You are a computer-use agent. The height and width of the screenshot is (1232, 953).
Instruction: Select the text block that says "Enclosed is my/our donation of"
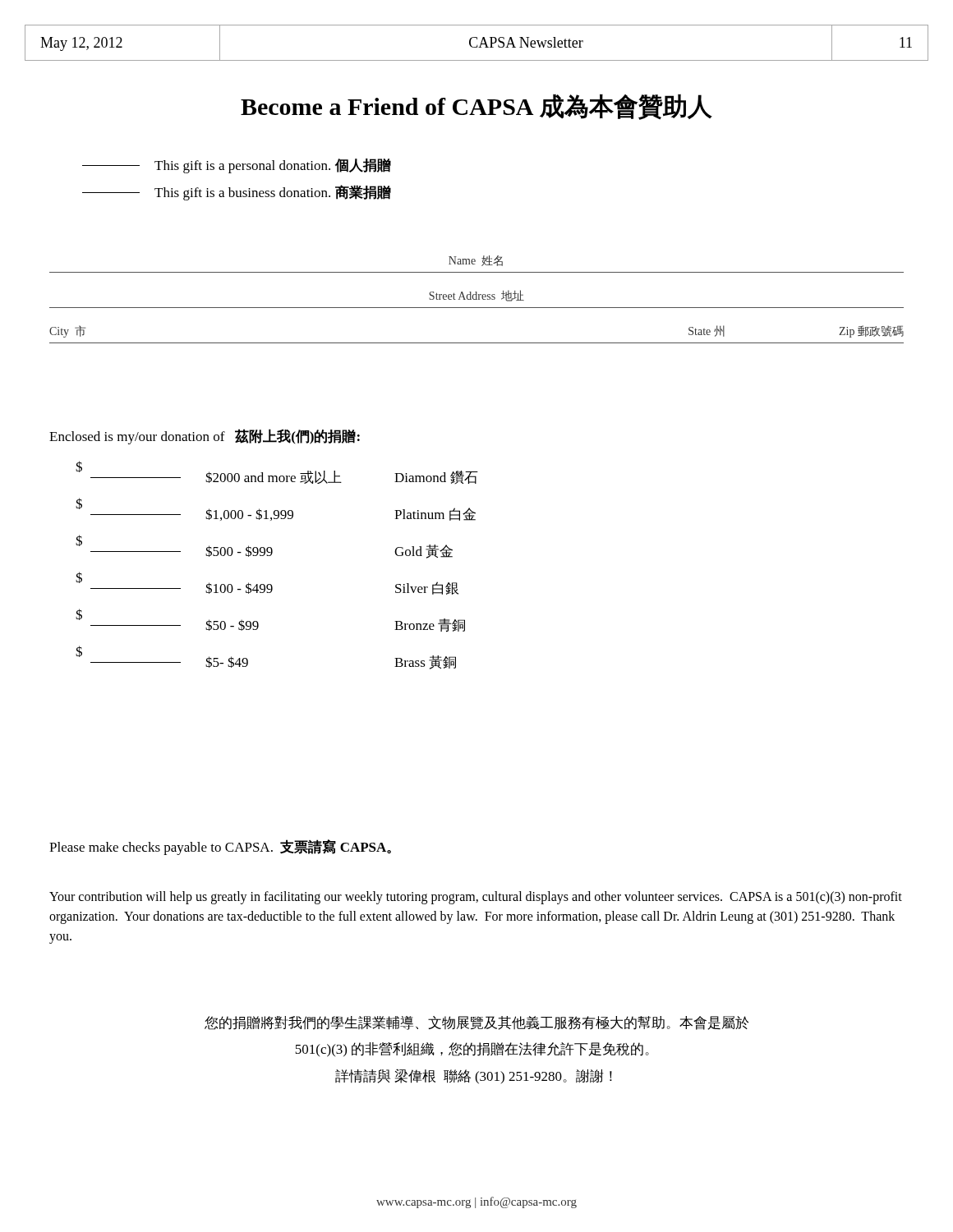point(205,437)
